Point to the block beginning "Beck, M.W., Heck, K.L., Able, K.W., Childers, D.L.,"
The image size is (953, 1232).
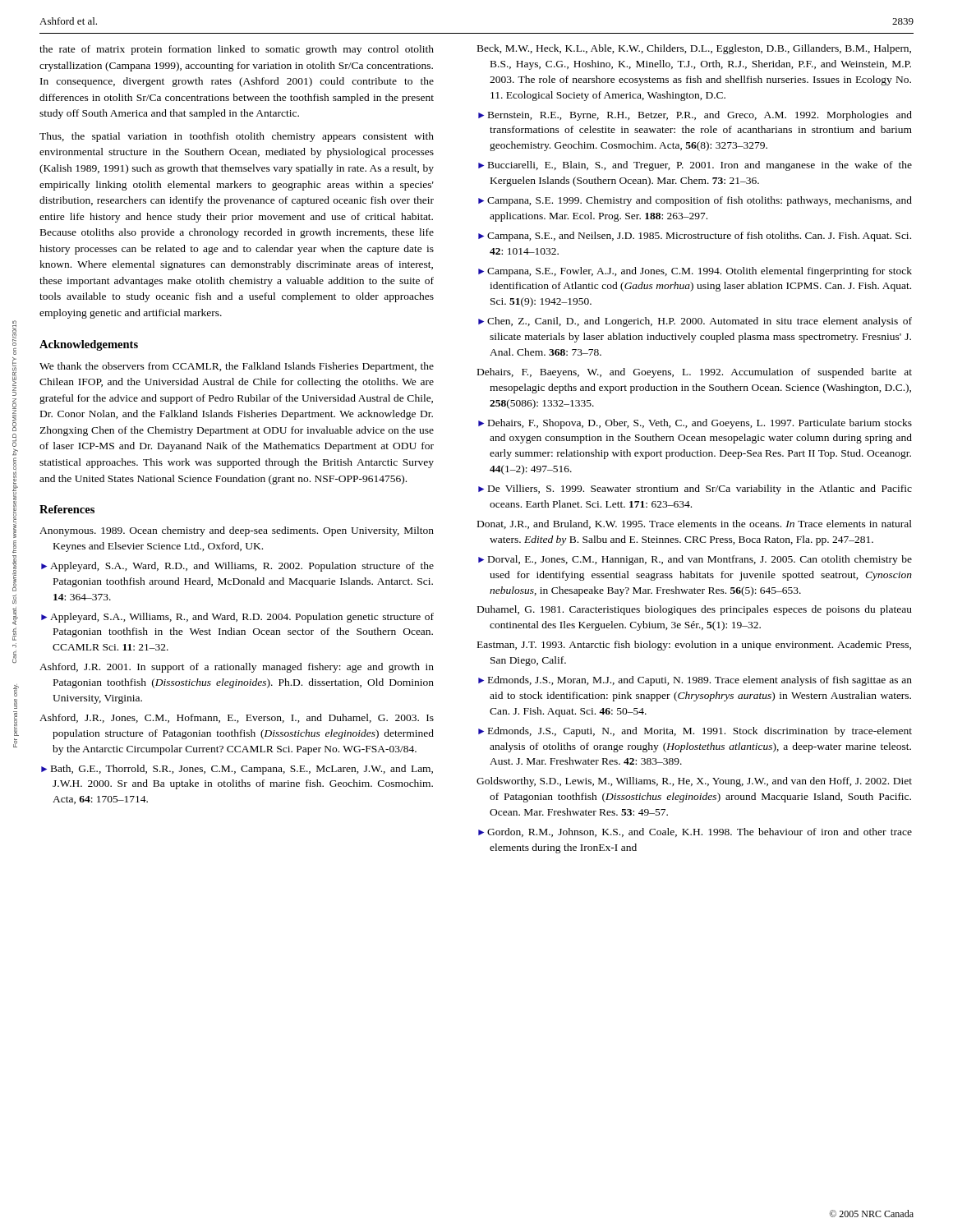[694, 71]
